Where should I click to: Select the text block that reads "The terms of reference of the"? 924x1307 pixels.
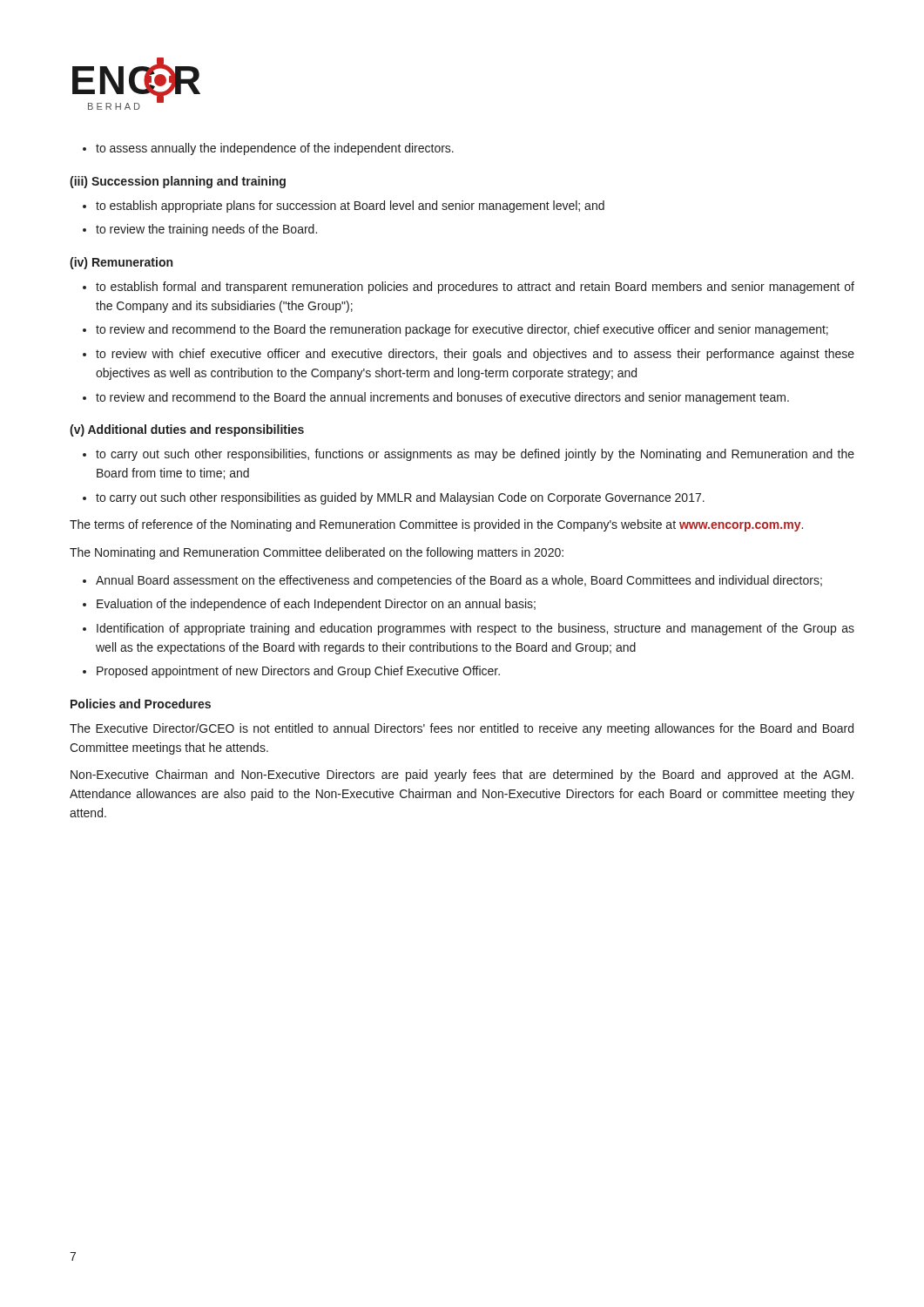[x=437, y=525]
